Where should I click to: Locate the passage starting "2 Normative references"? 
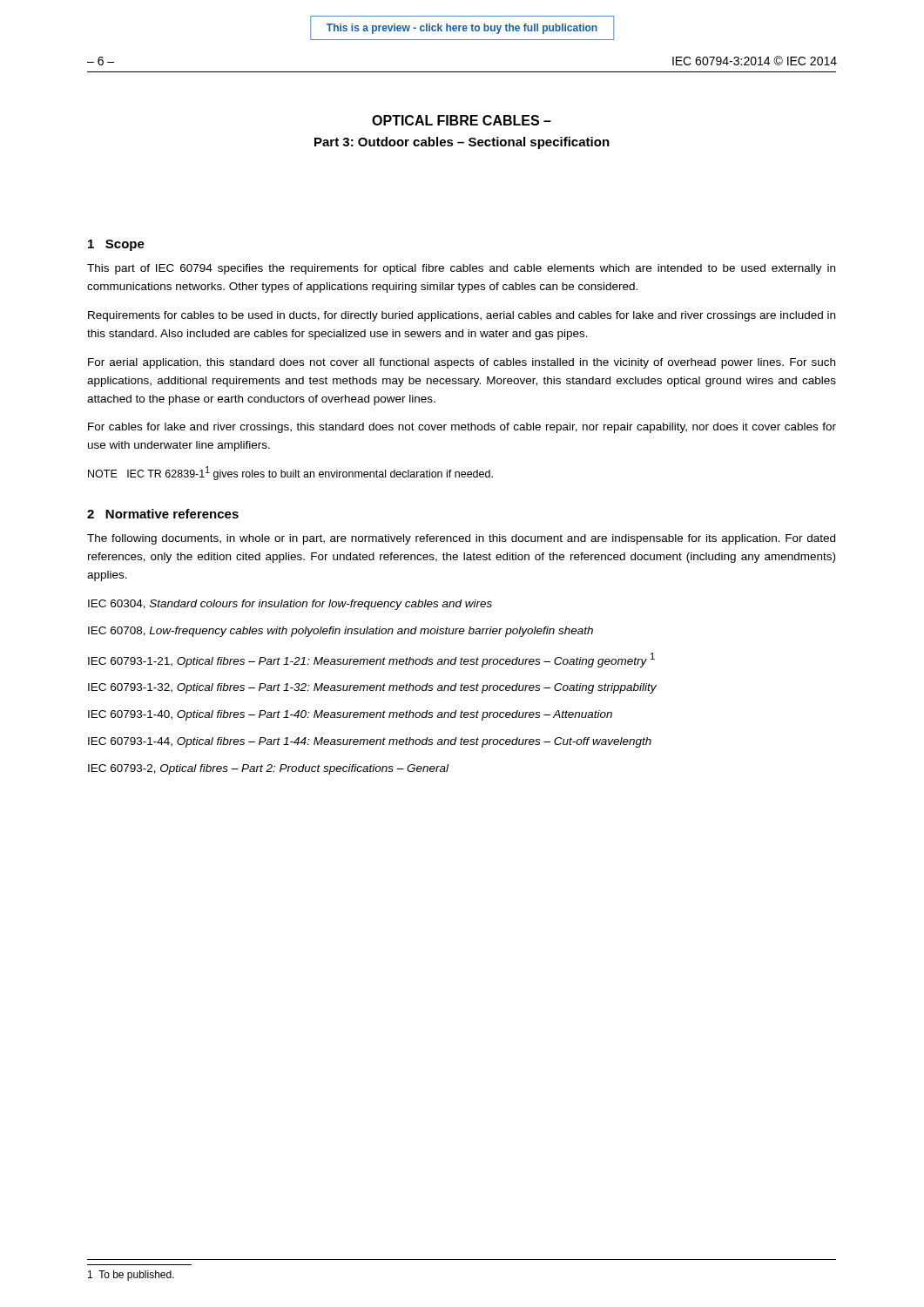point(163,514)
